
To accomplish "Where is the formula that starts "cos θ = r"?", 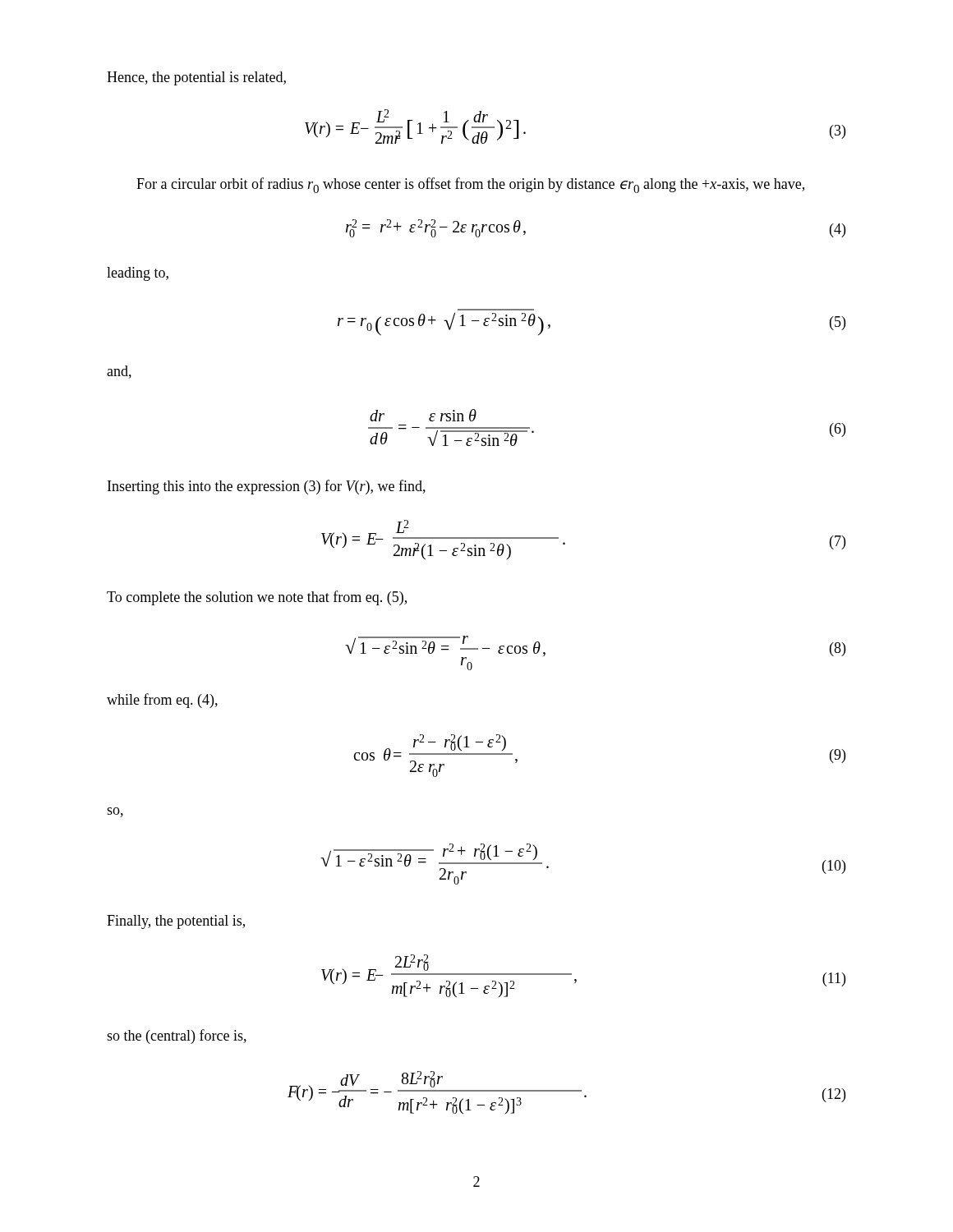I will click(x=460, y=754).
